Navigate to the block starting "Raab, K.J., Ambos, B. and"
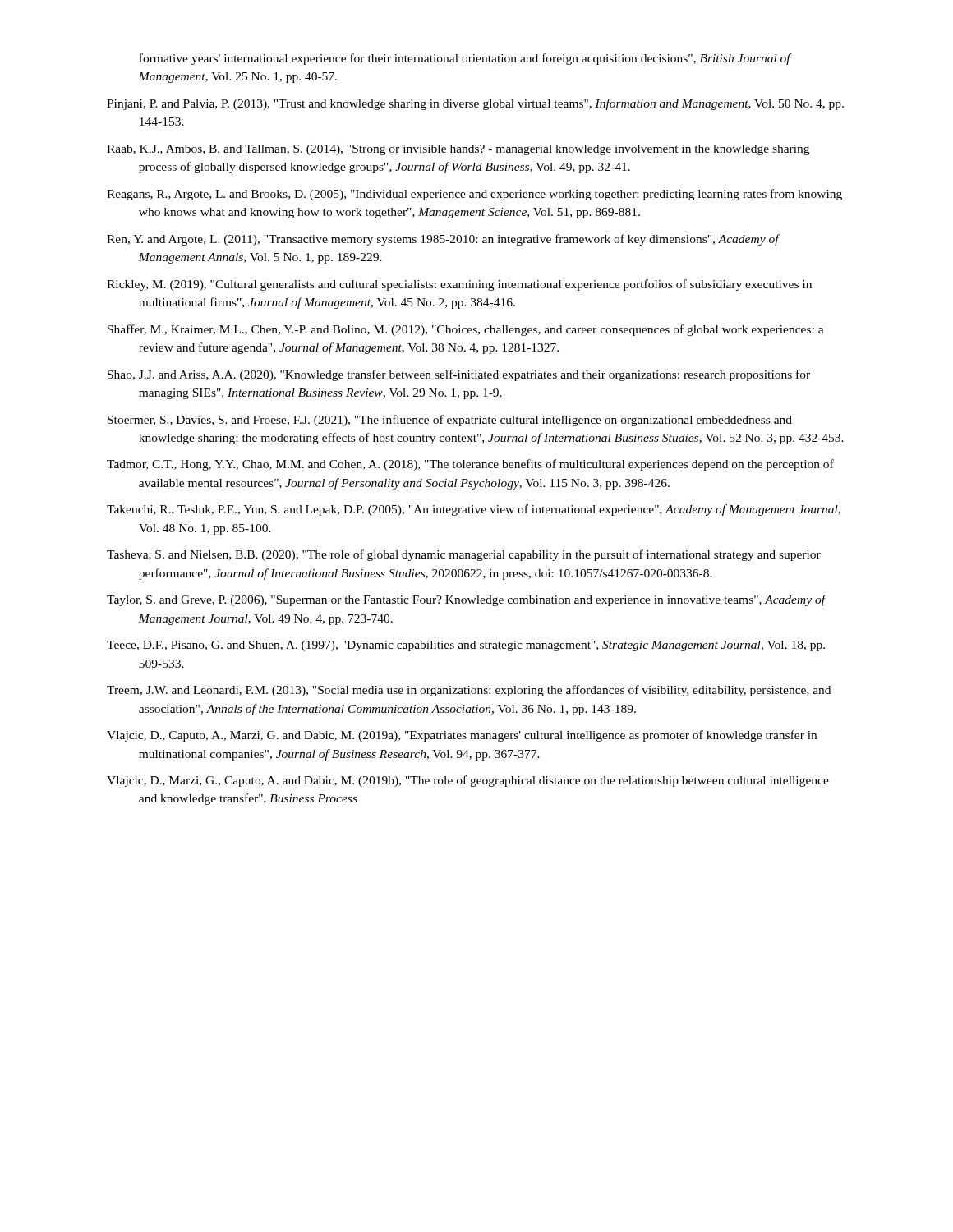 (458, 157)
